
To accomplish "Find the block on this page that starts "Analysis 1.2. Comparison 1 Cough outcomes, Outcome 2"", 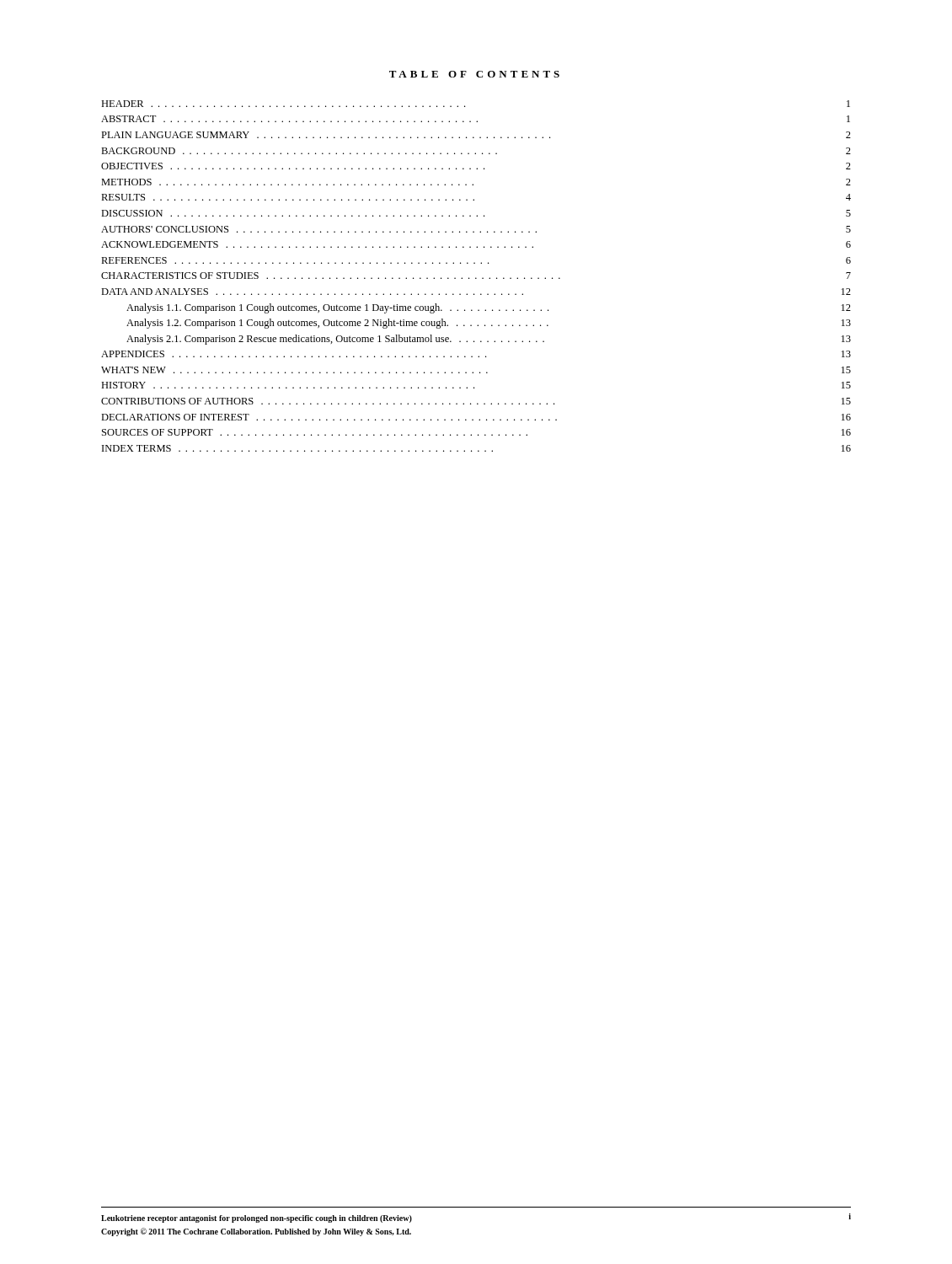I will tap(476, 323).
